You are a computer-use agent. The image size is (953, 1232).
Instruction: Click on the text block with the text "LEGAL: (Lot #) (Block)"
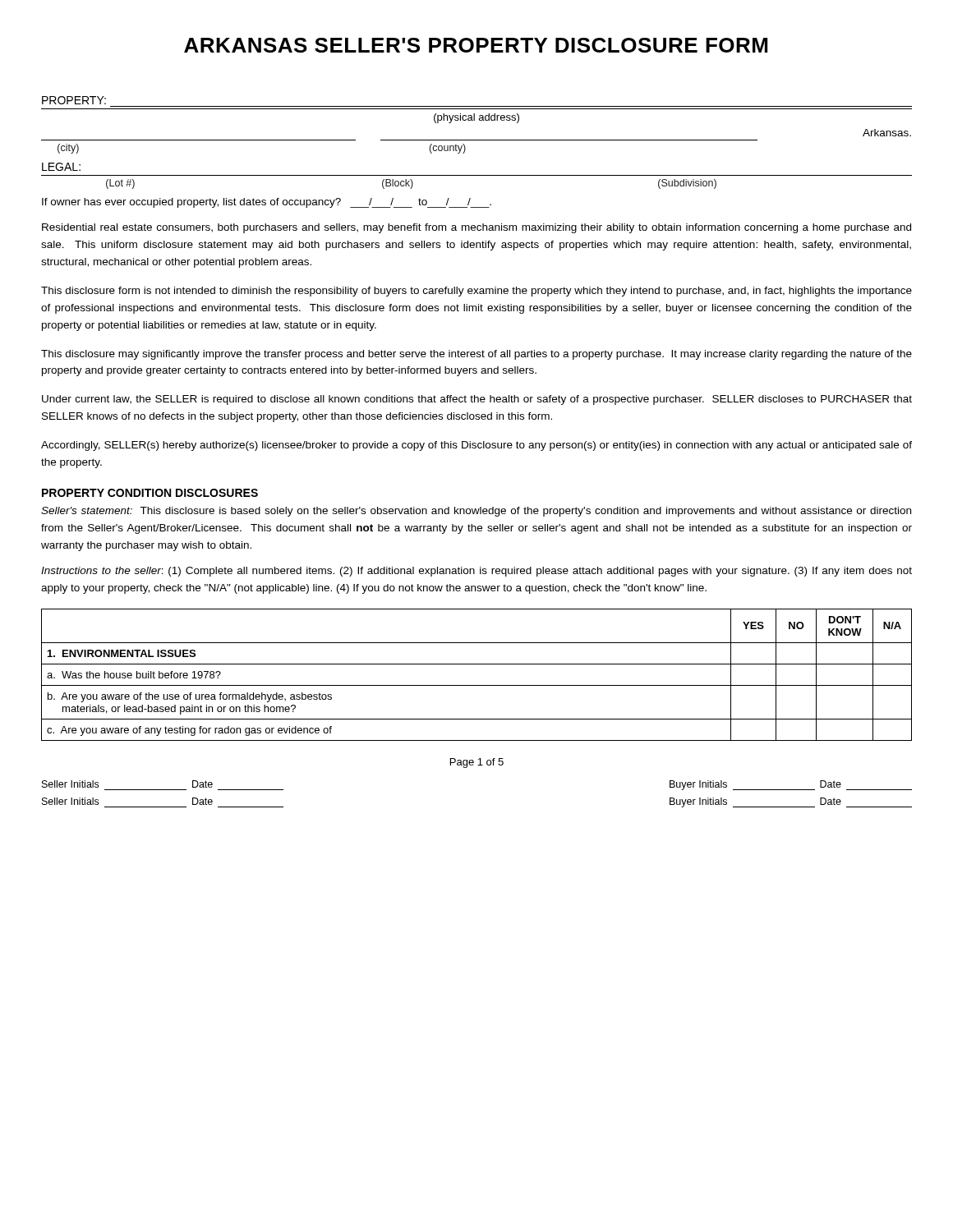pos(476,175)
